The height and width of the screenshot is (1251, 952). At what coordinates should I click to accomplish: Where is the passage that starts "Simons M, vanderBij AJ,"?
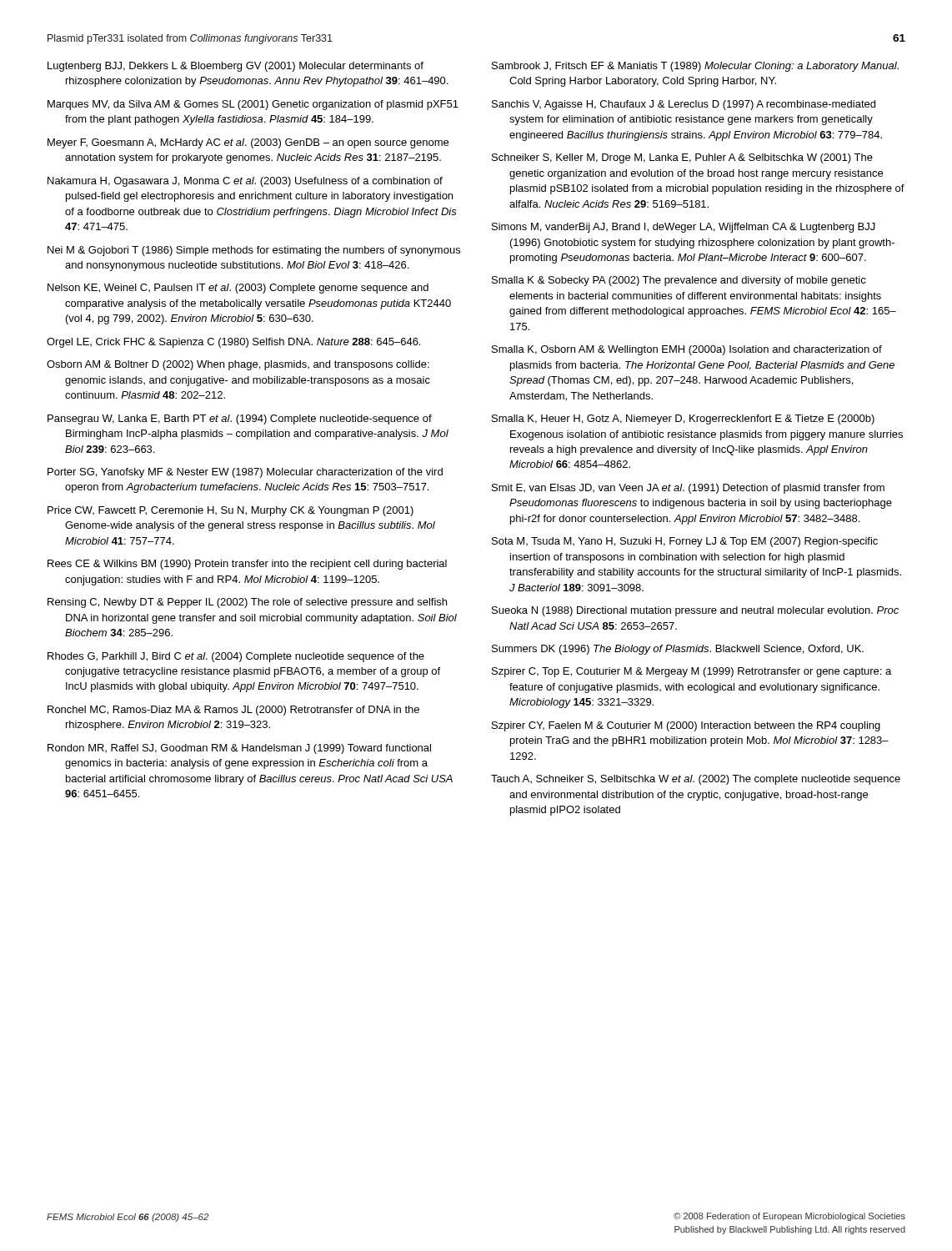[x=693, y=242]
